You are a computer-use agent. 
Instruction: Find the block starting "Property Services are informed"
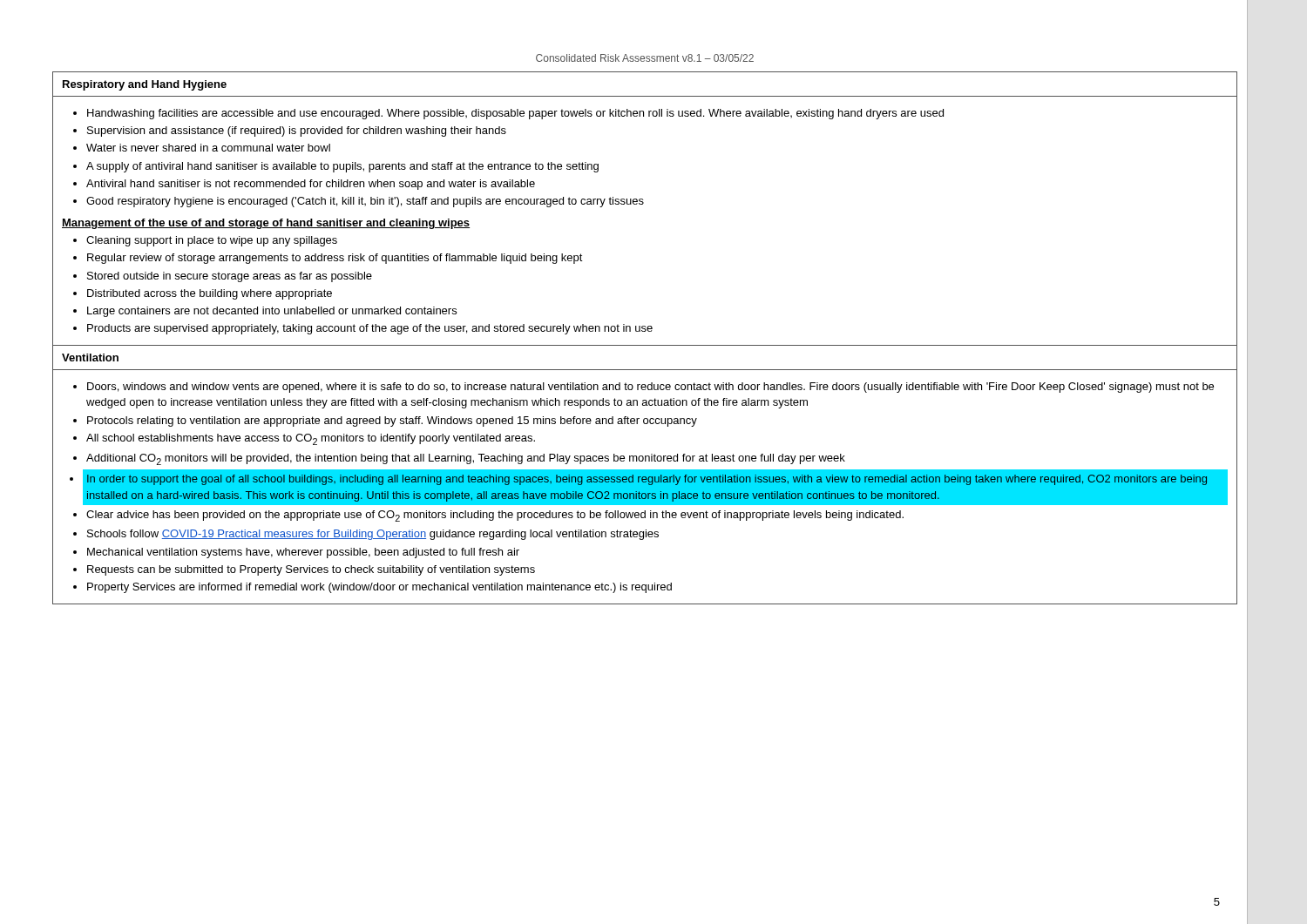click(x=379, y=587)
